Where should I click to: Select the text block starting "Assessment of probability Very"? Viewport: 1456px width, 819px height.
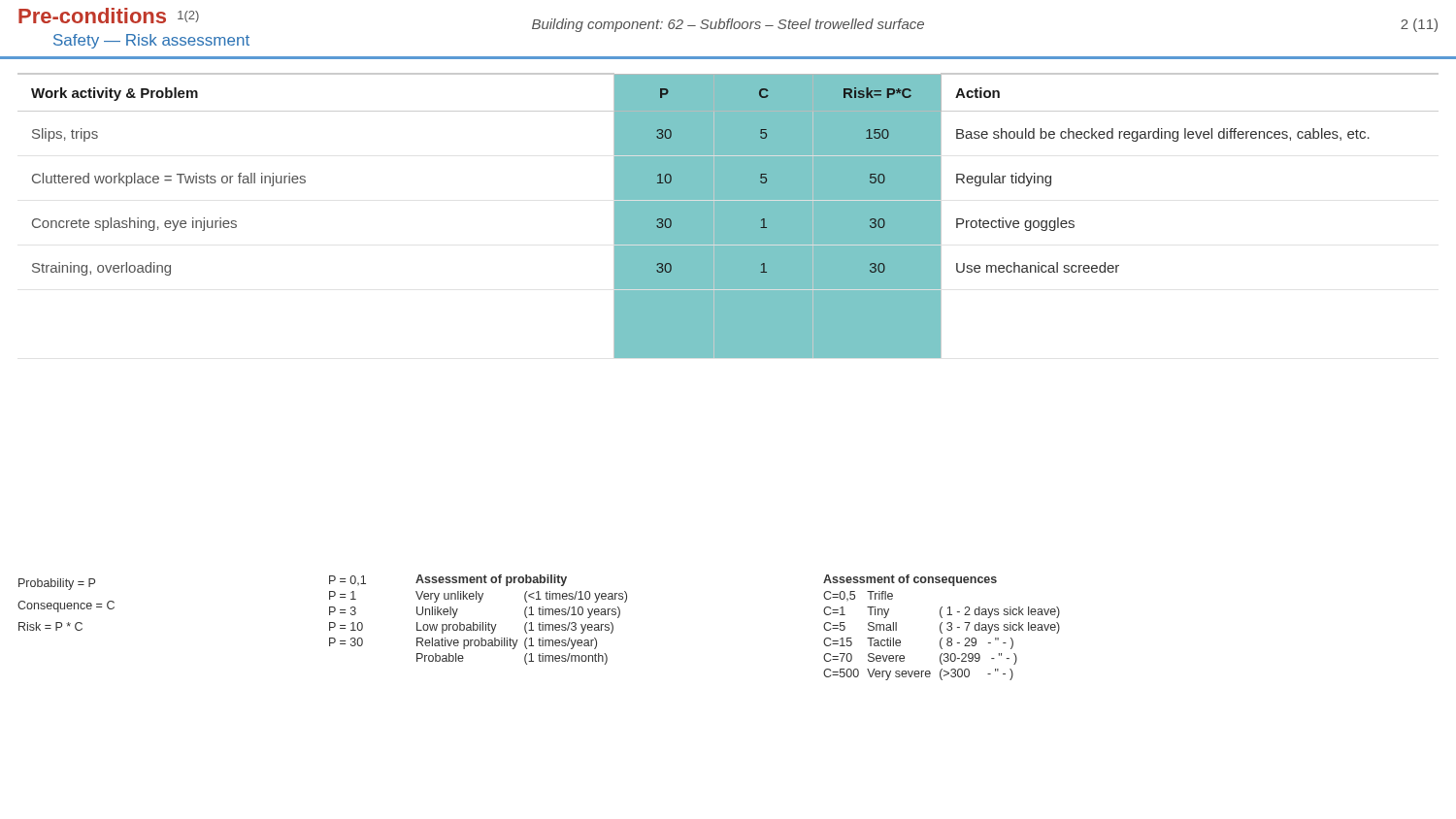[x=619, y=619]
